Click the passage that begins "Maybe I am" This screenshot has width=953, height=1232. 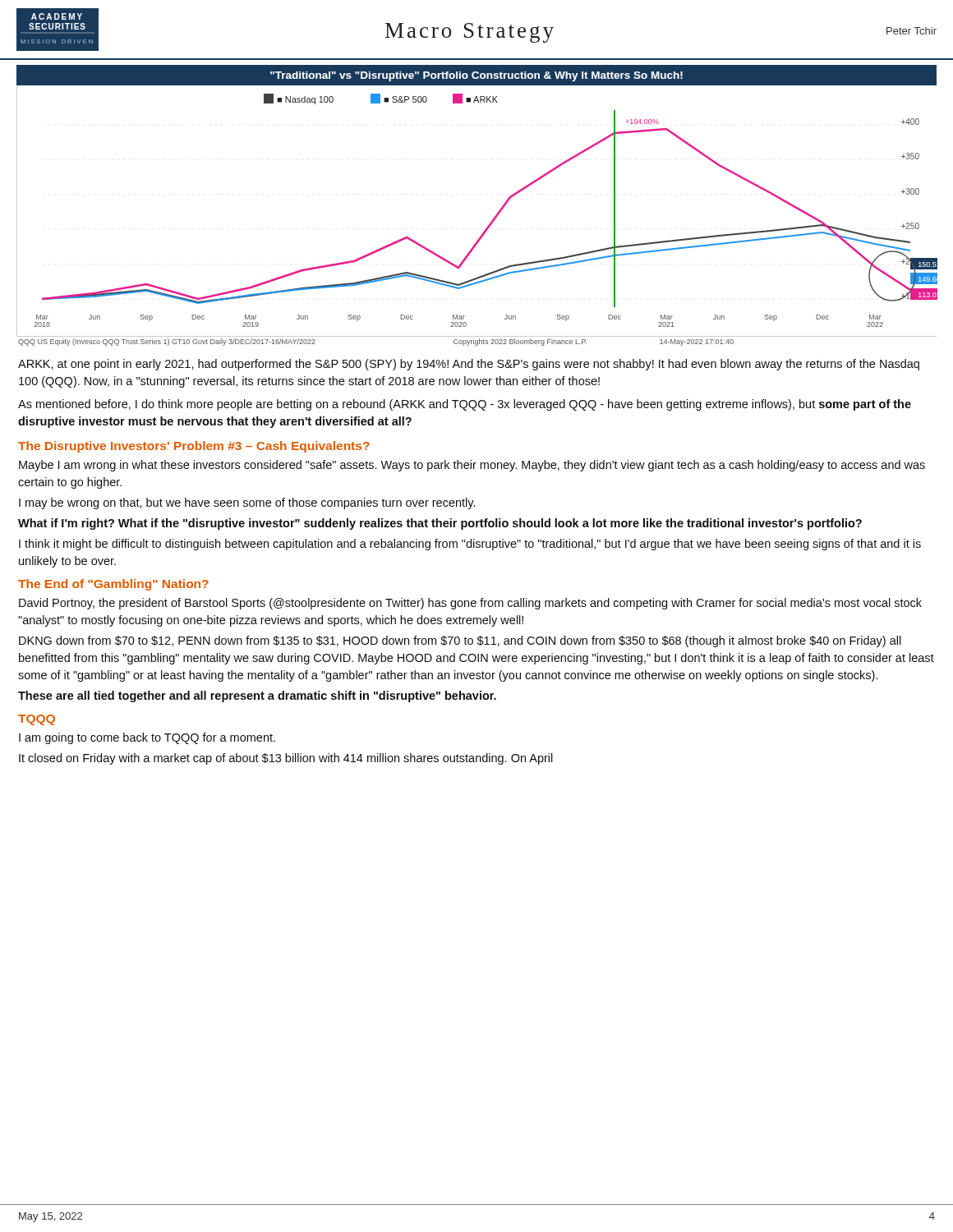tap(472, 473)
